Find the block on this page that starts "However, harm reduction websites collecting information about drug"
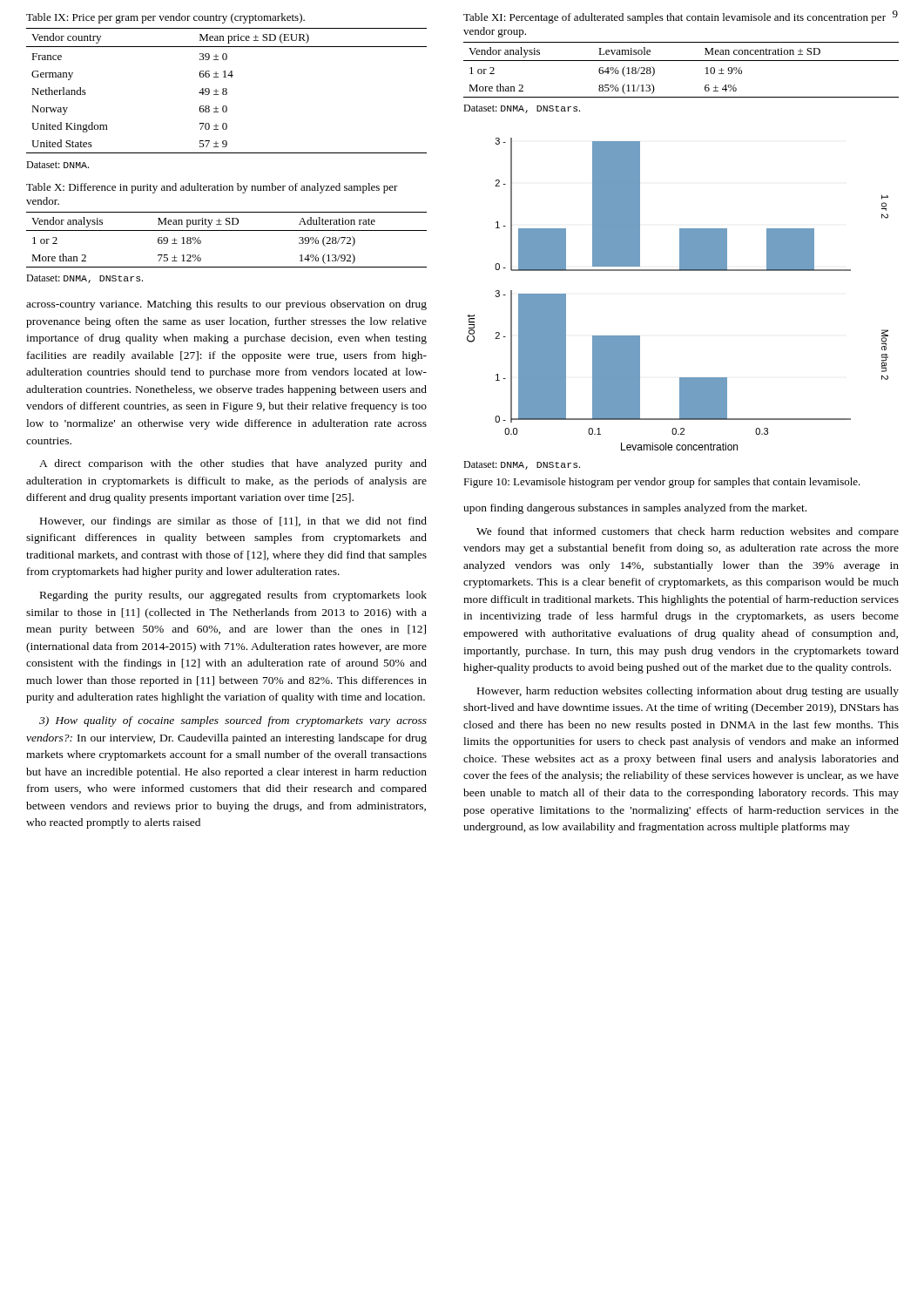Viewport: 924px width, 1307px height. [x=681, y=759]
